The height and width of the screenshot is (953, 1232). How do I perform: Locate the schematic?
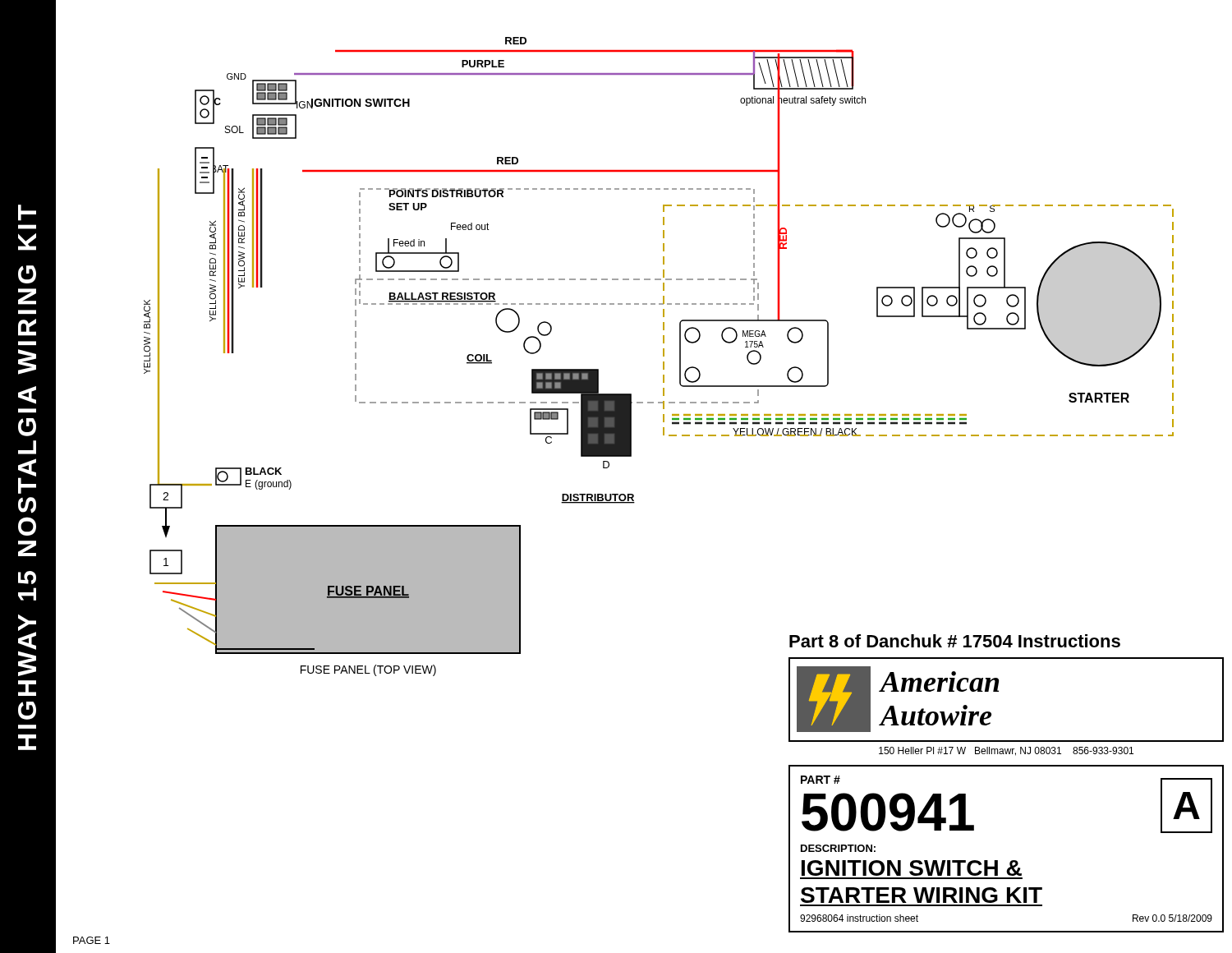[643, 345]
